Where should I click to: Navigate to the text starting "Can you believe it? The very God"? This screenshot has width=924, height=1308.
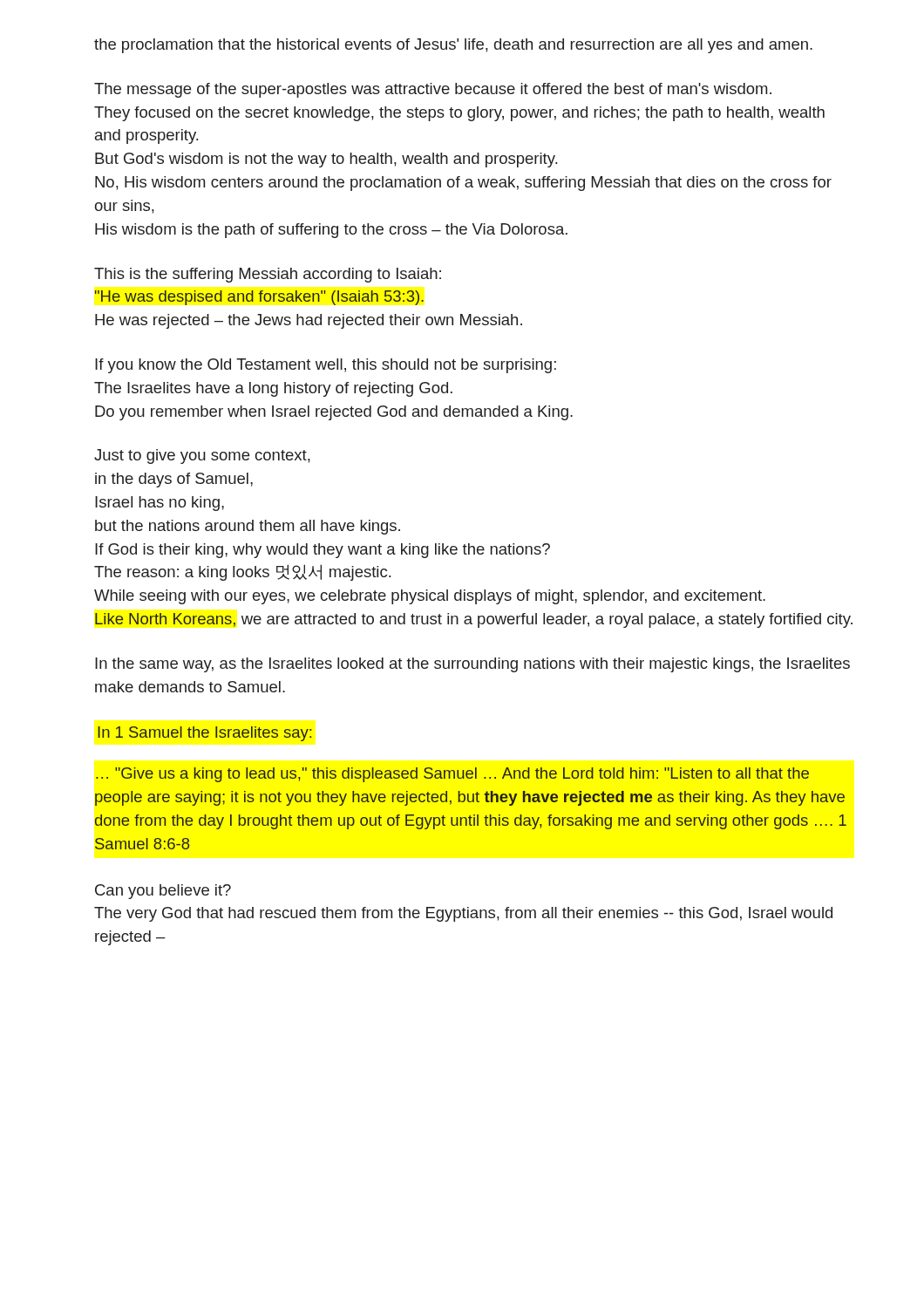pyautogui.click(x=464, y=913)
